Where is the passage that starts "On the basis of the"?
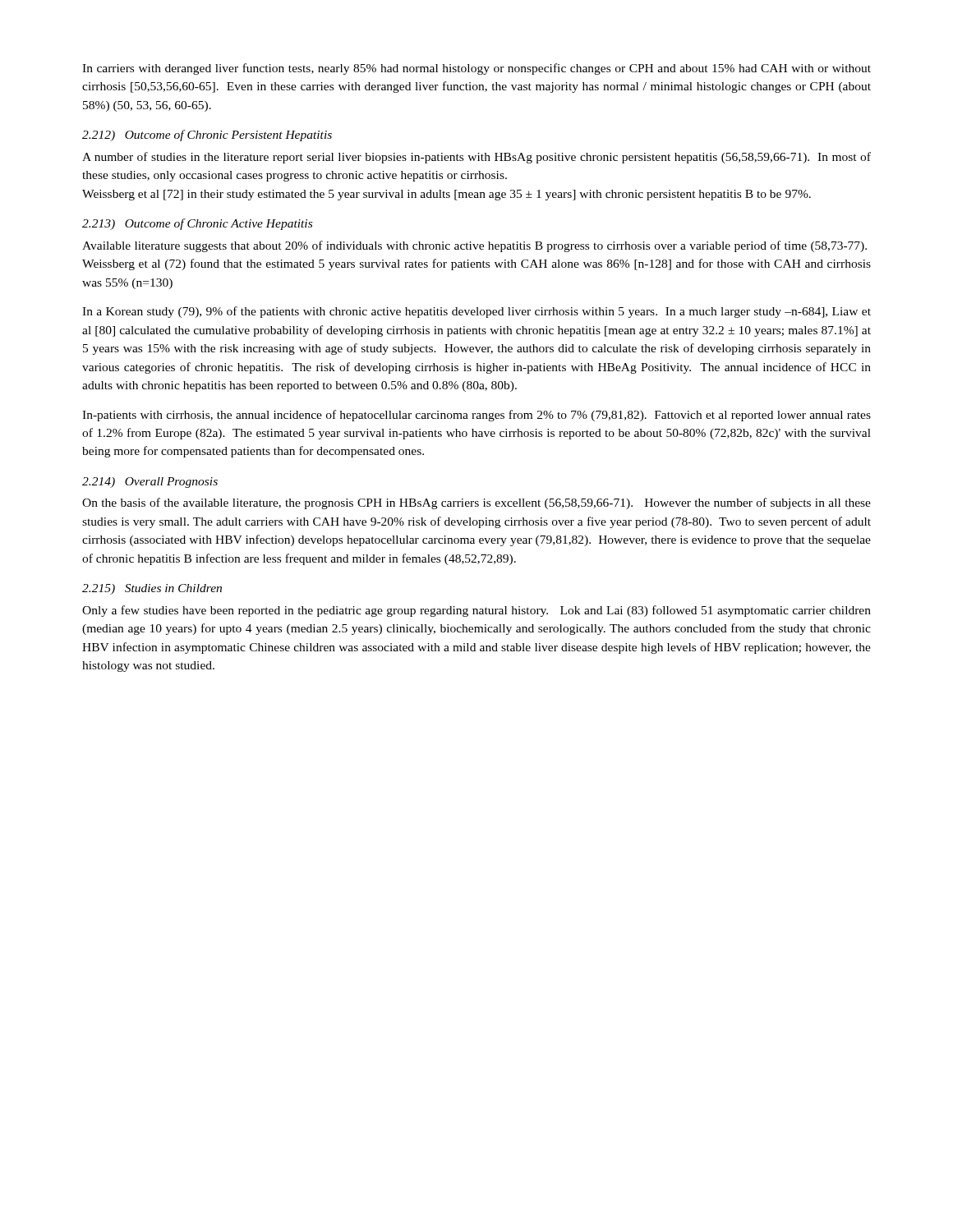The width and height of the screenshot is (953, 1232). (476, 530)
